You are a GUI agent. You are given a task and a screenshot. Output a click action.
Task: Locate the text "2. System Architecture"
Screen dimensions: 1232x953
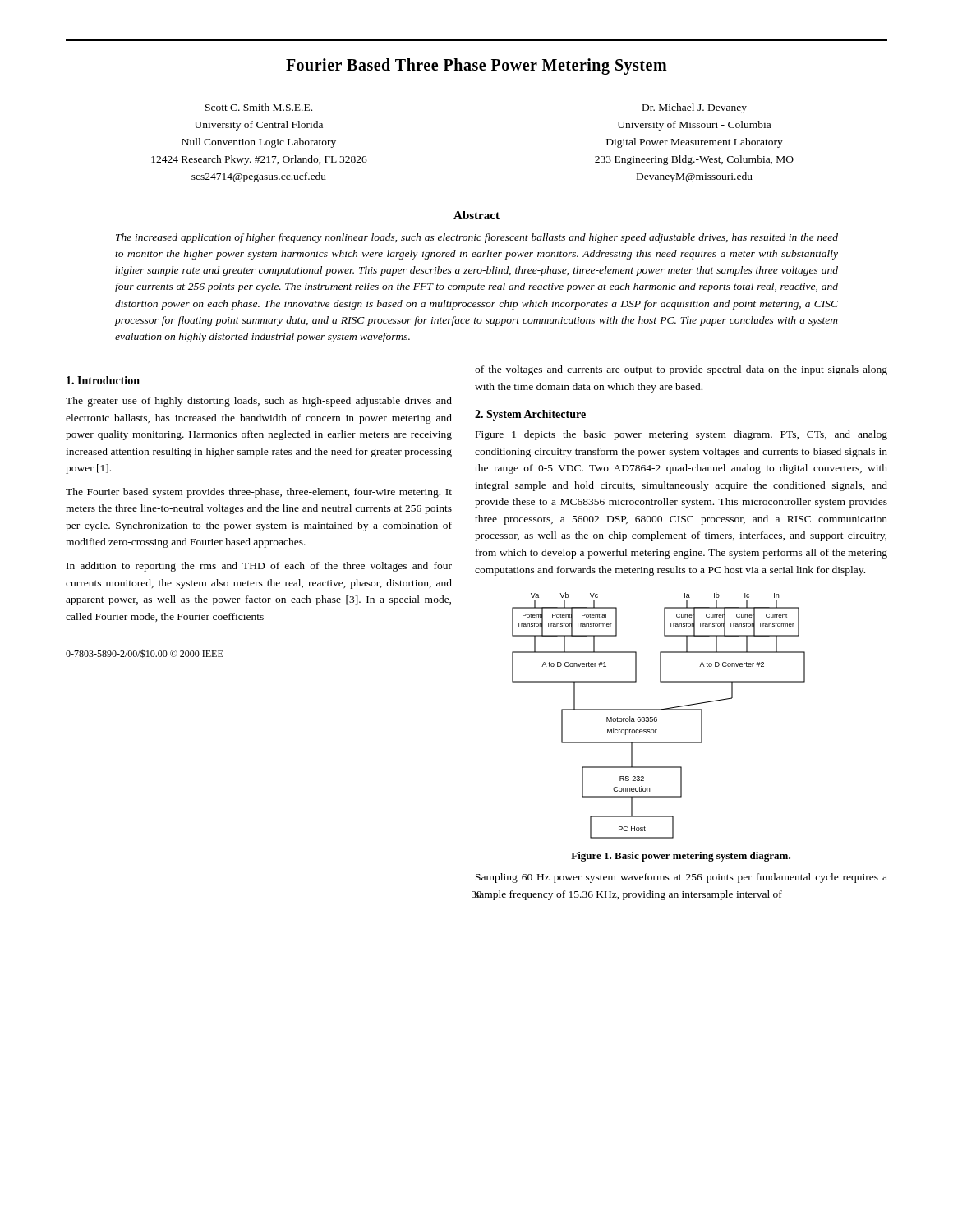pyautogui.click(x=530, y=415)
